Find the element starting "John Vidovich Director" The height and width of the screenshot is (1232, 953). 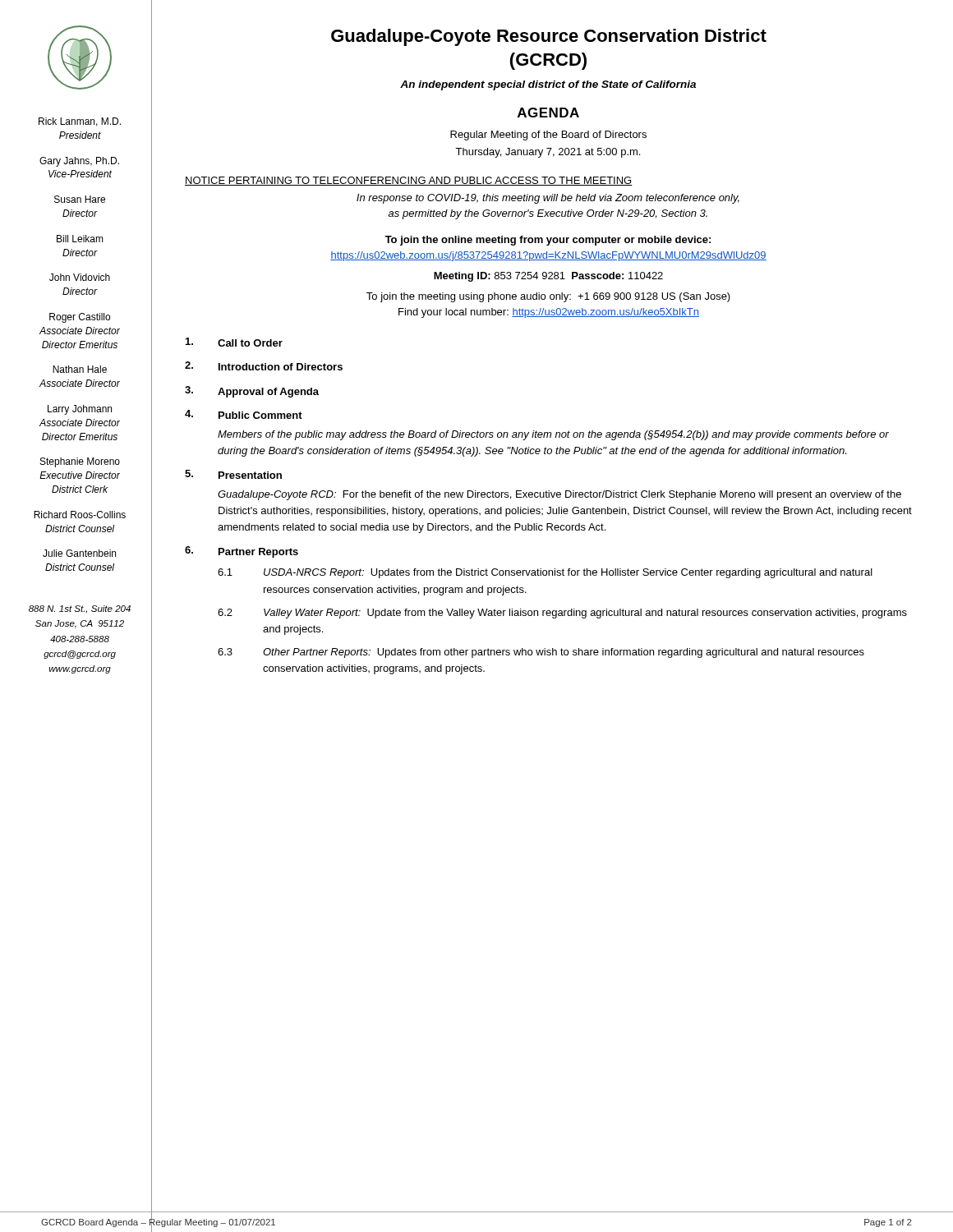click(80, 285)
